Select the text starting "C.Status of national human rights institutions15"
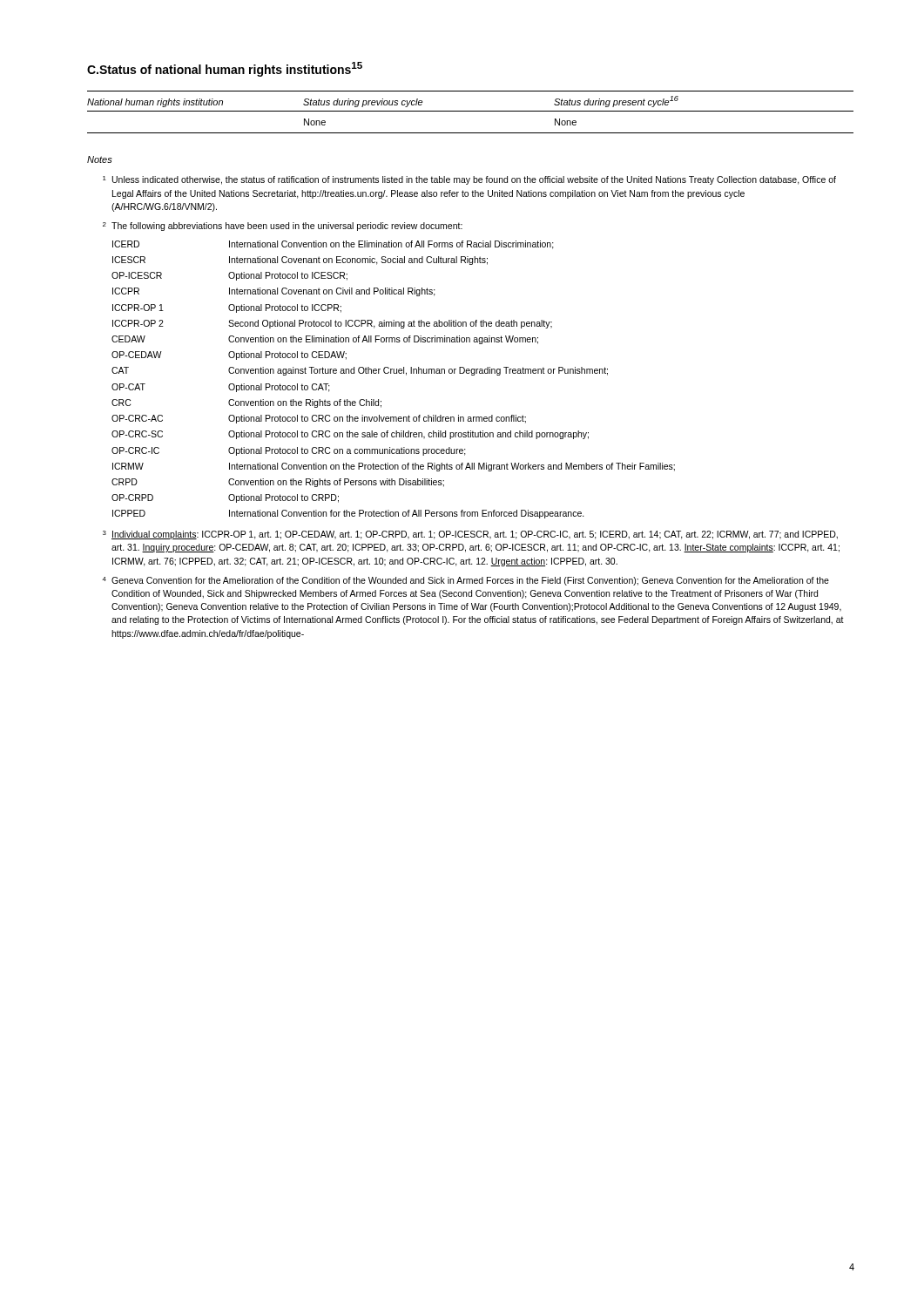The image size is (924, 1307). (225, 68)
